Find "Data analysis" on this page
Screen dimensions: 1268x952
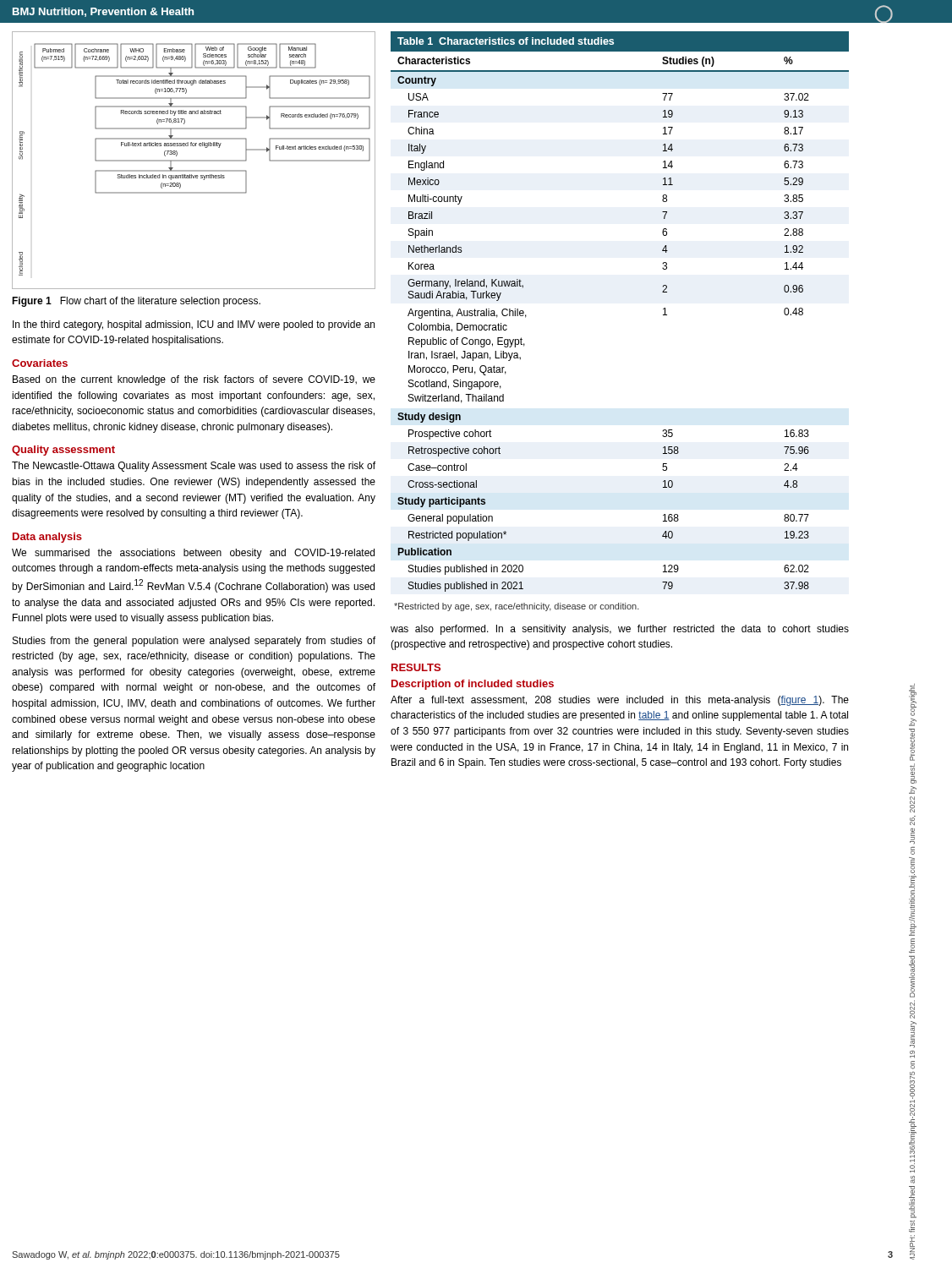47,536
